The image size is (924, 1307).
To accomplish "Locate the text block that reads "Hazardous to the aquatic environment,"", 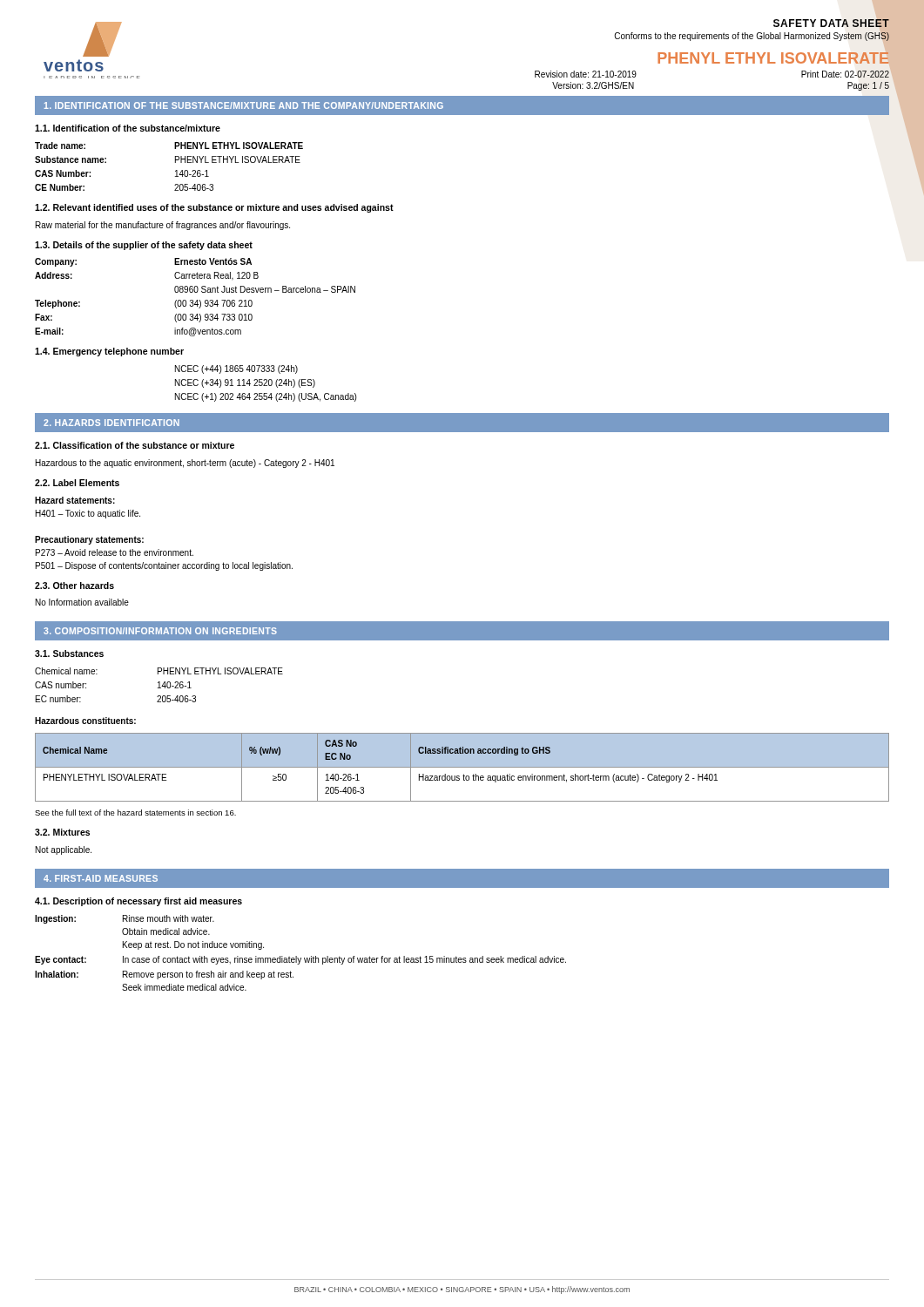I will (185, 463).
